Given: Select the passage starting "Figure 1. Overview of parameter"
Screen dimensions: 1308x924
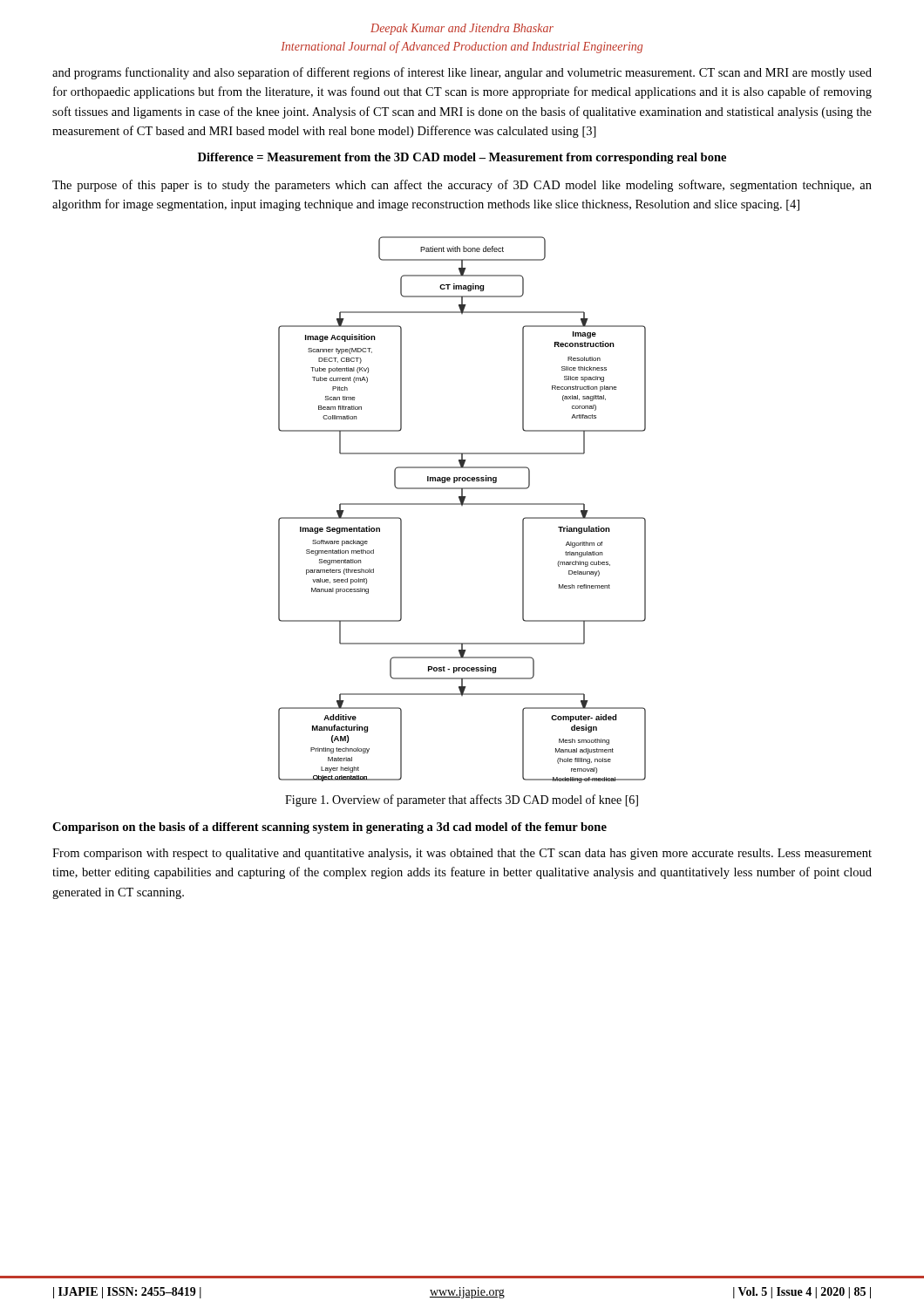Looking at the screenshot, I should point(462,800).
